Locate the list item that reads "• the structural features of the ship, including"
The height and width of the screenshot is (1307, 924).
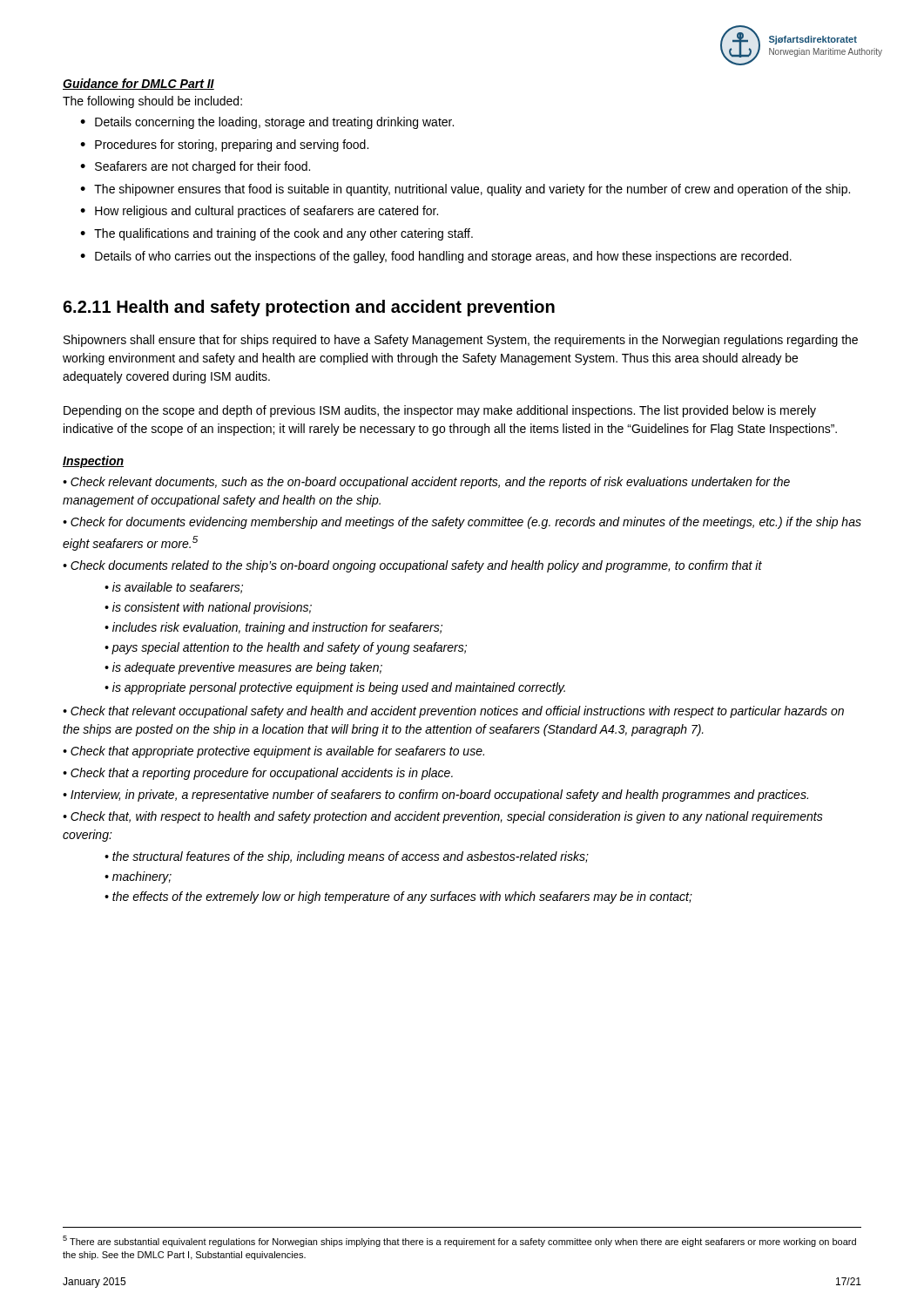tap(347, 856)
